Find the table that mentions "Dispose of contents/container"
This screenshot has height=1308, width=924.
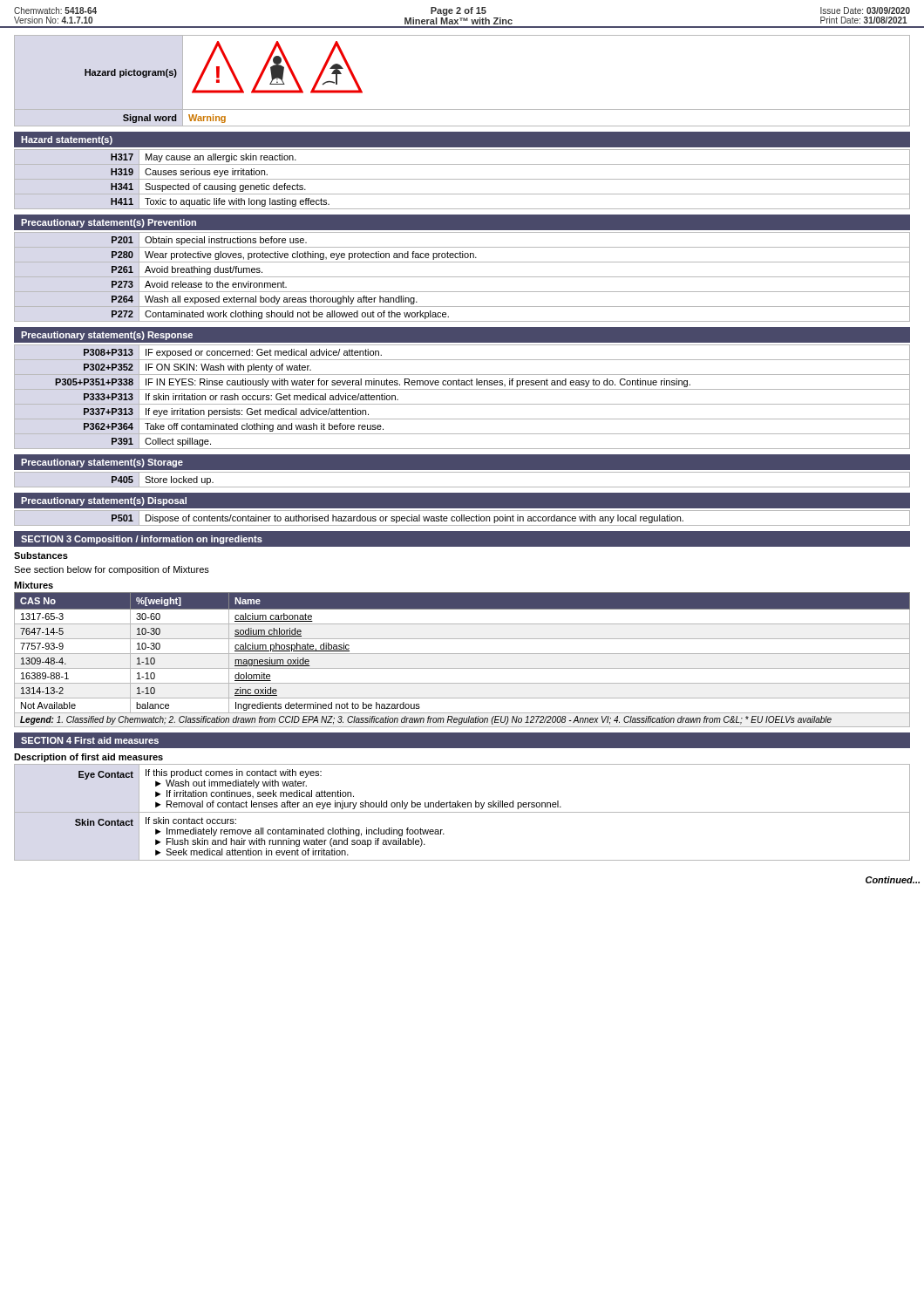click(462, 518)
